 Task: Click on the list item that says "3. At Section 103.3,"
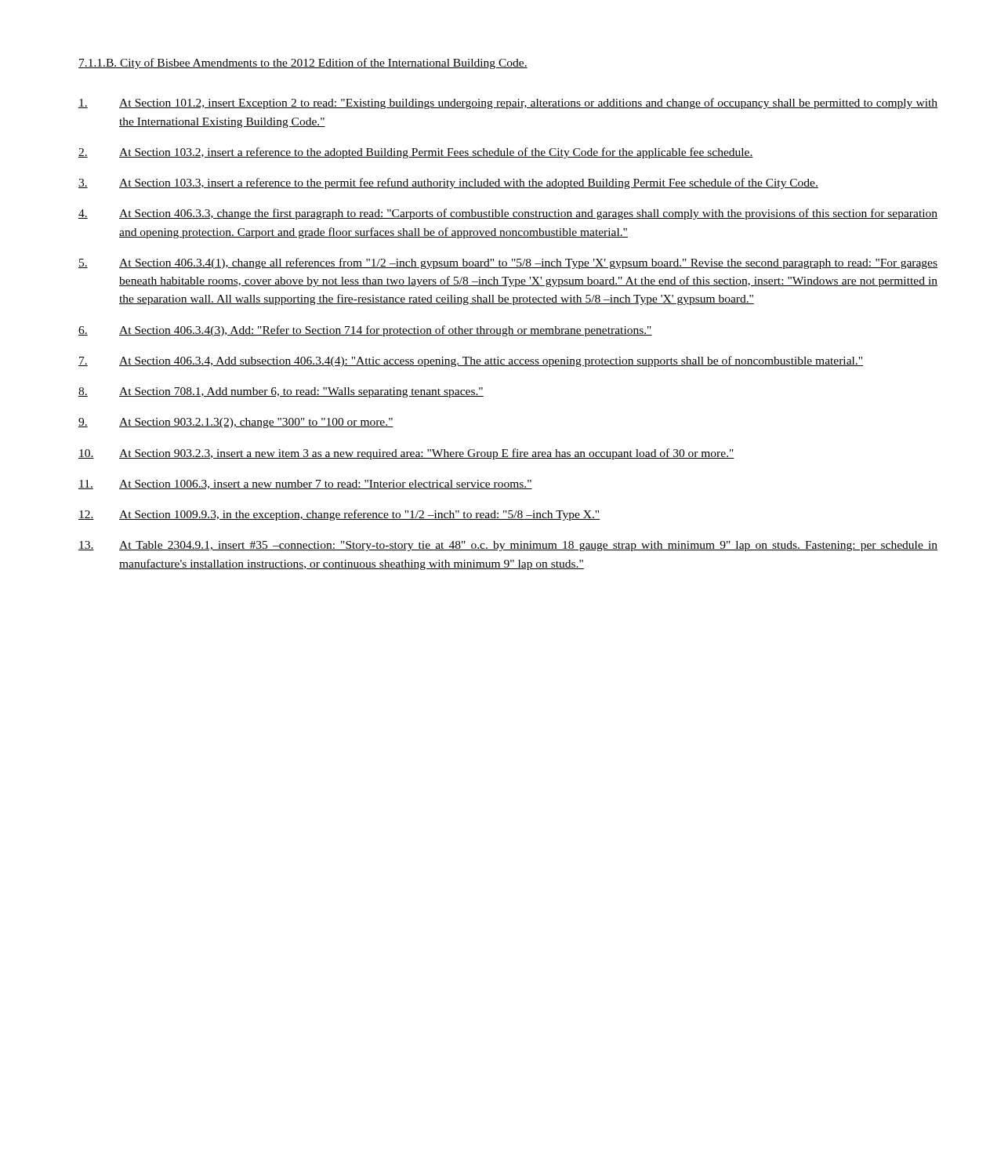tap(508, 182)
